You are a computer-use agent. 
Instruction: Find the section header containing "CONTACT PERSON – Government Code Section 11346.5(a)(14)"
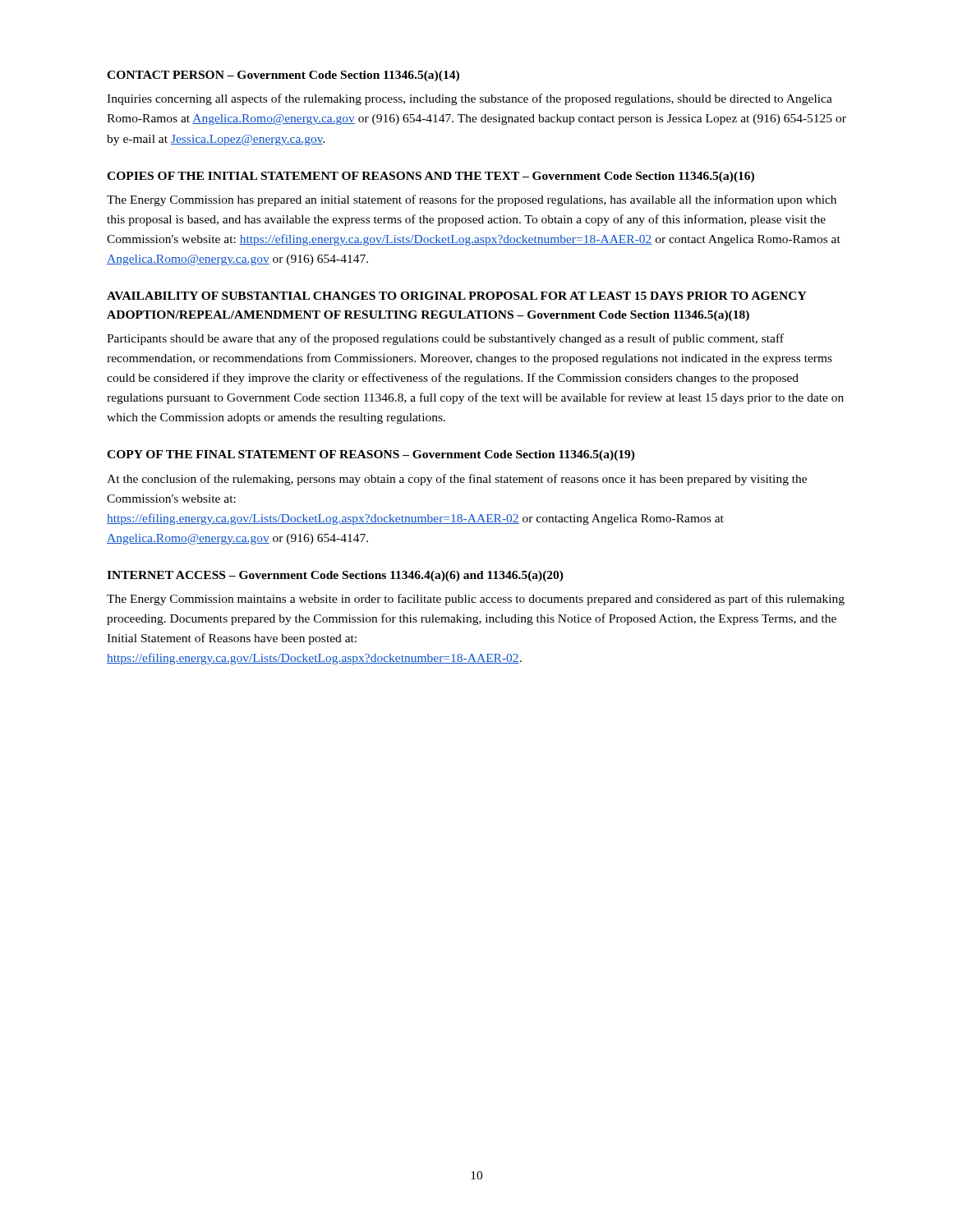coord(283,74)
